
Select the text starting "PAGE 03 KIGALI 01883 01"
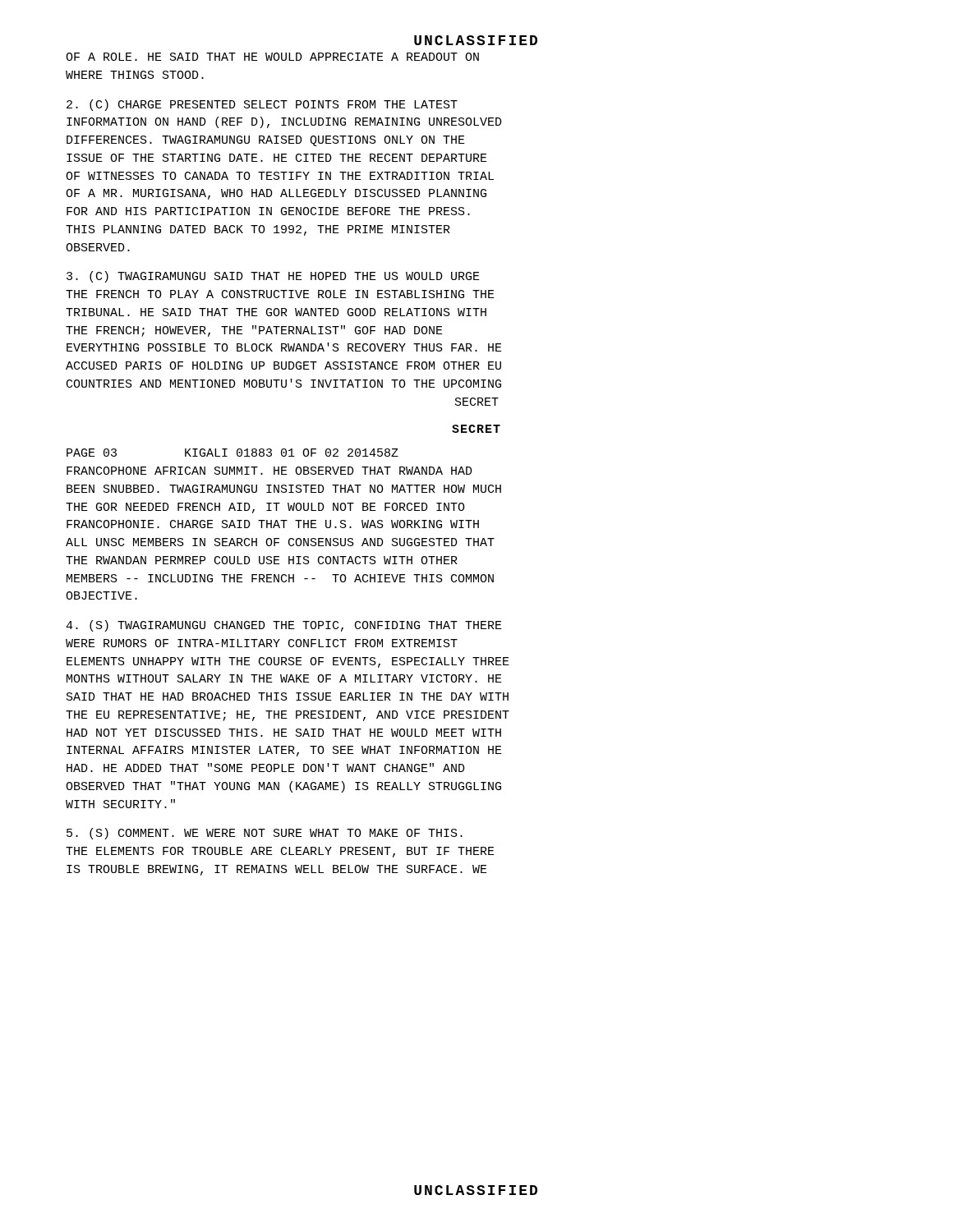tap(284, 525)
